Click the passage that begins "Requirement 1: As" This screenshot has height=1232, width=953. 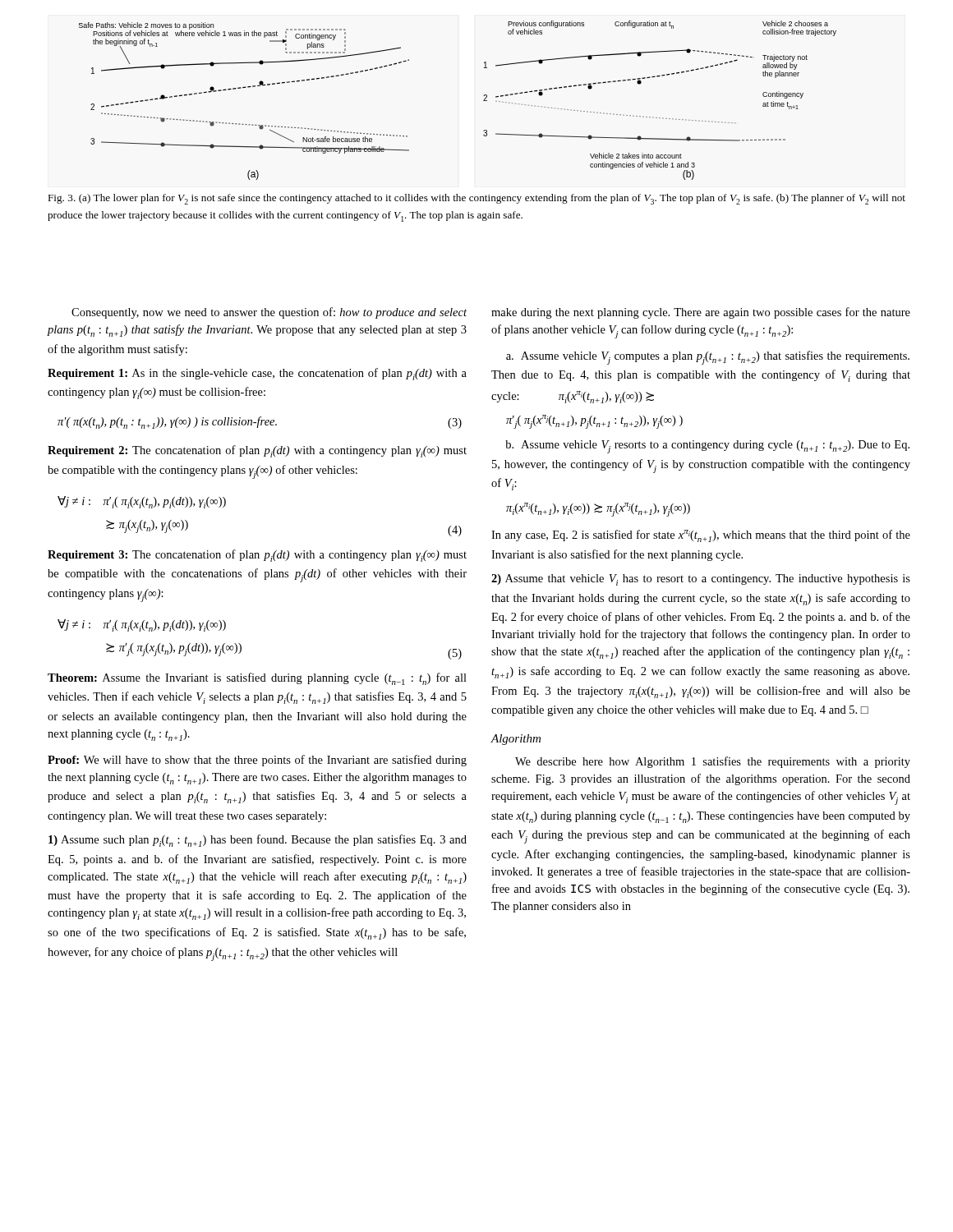[x=257, y=384]
